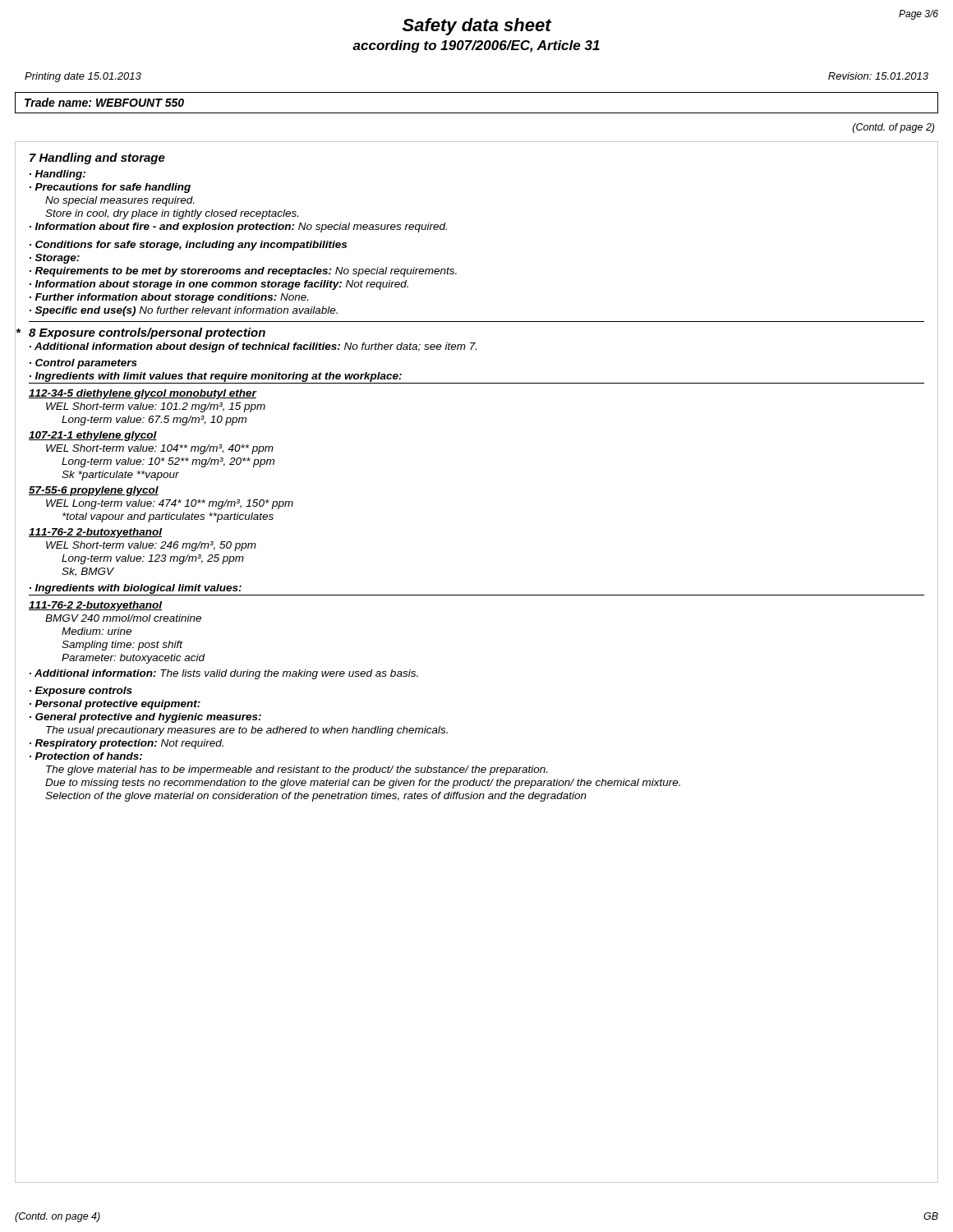Viewport: 953px width, 1232px height.
Task: Select the text block with the text "112-34-5 diethylene glycol monobutyl ether WEL Short-term value:"
Action: [143, 394]
